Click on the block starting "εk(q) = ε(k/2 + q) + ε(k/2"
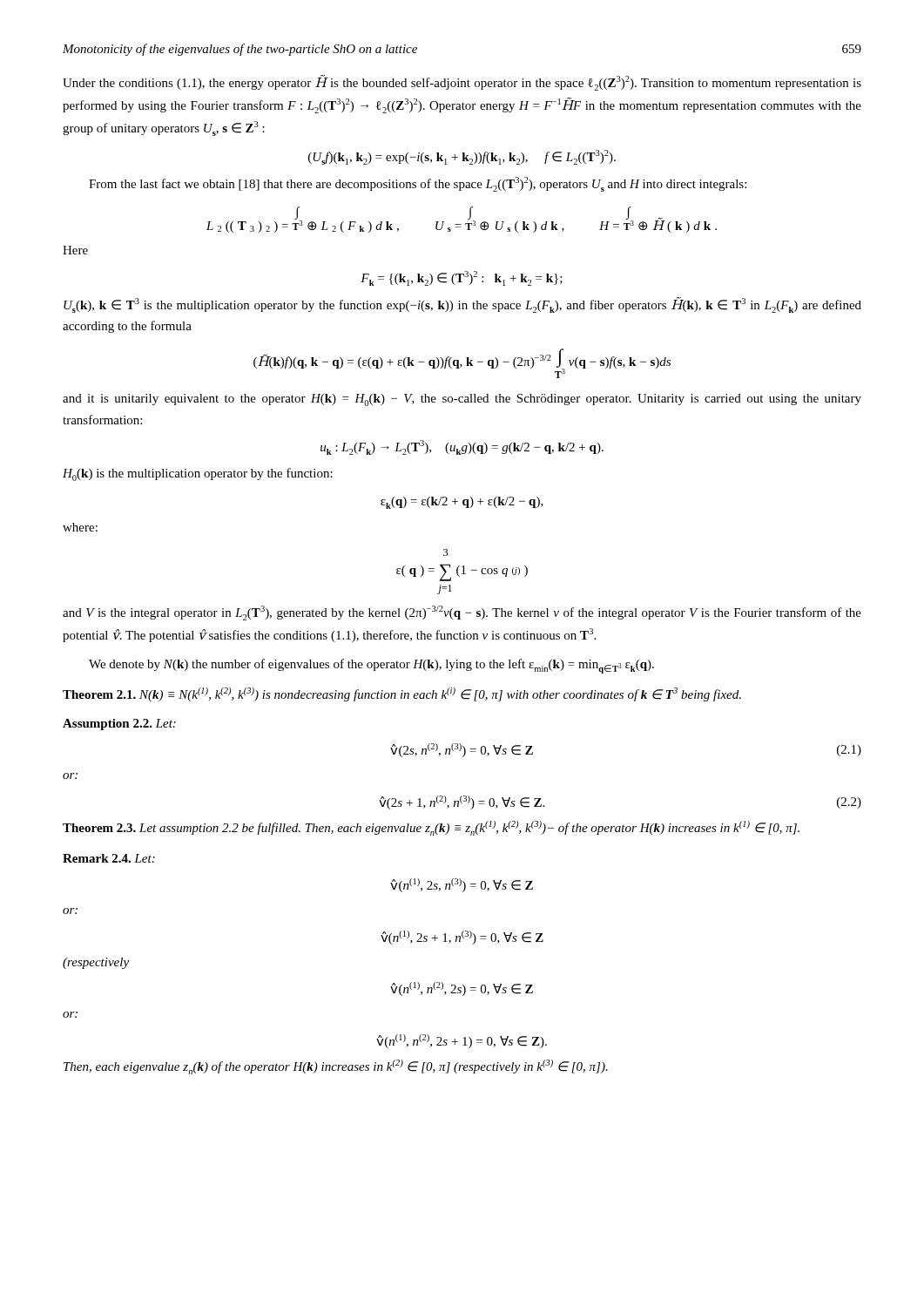 coord(462,502)
